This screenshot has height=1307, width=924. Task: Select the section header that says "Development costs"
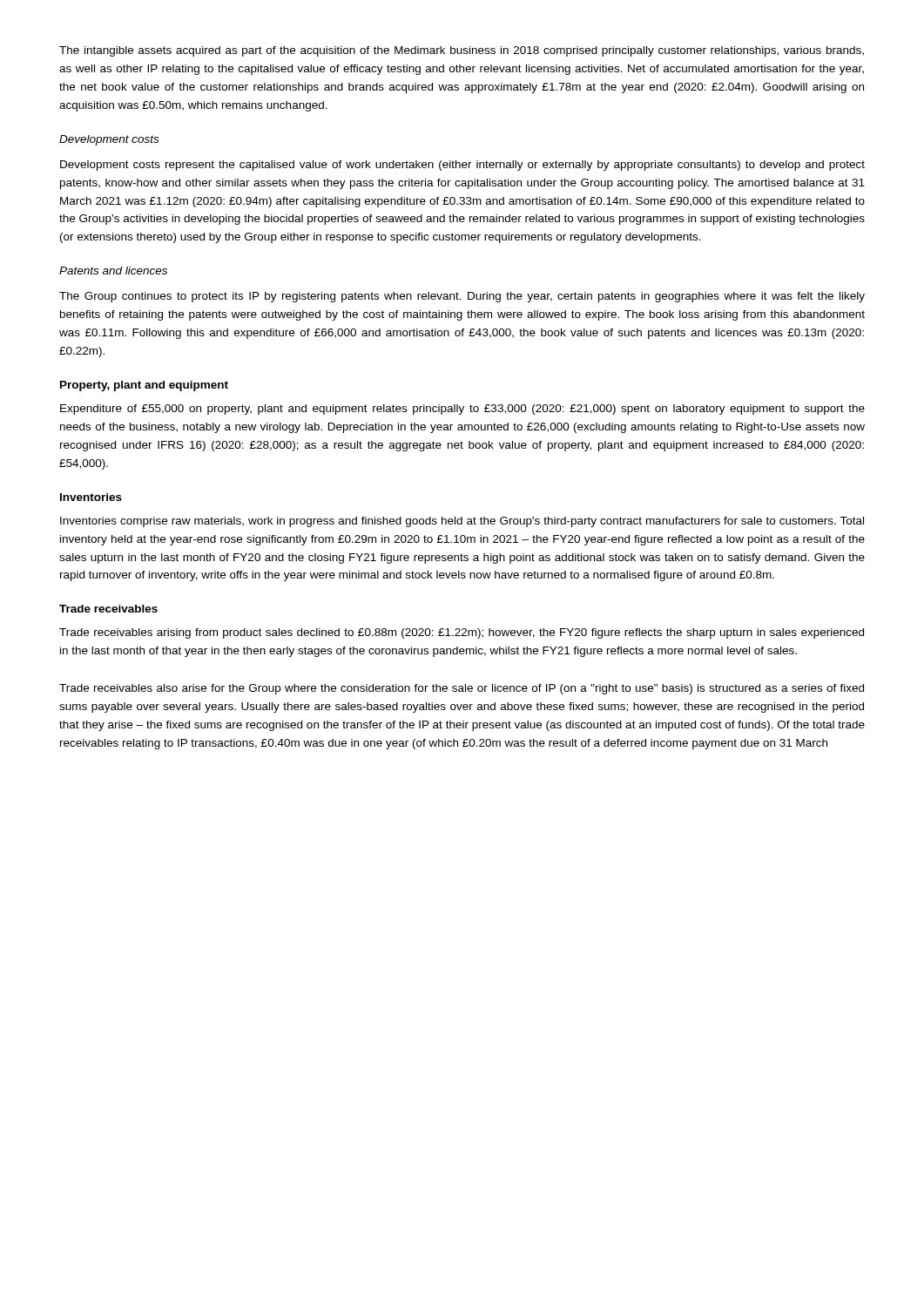109,139
